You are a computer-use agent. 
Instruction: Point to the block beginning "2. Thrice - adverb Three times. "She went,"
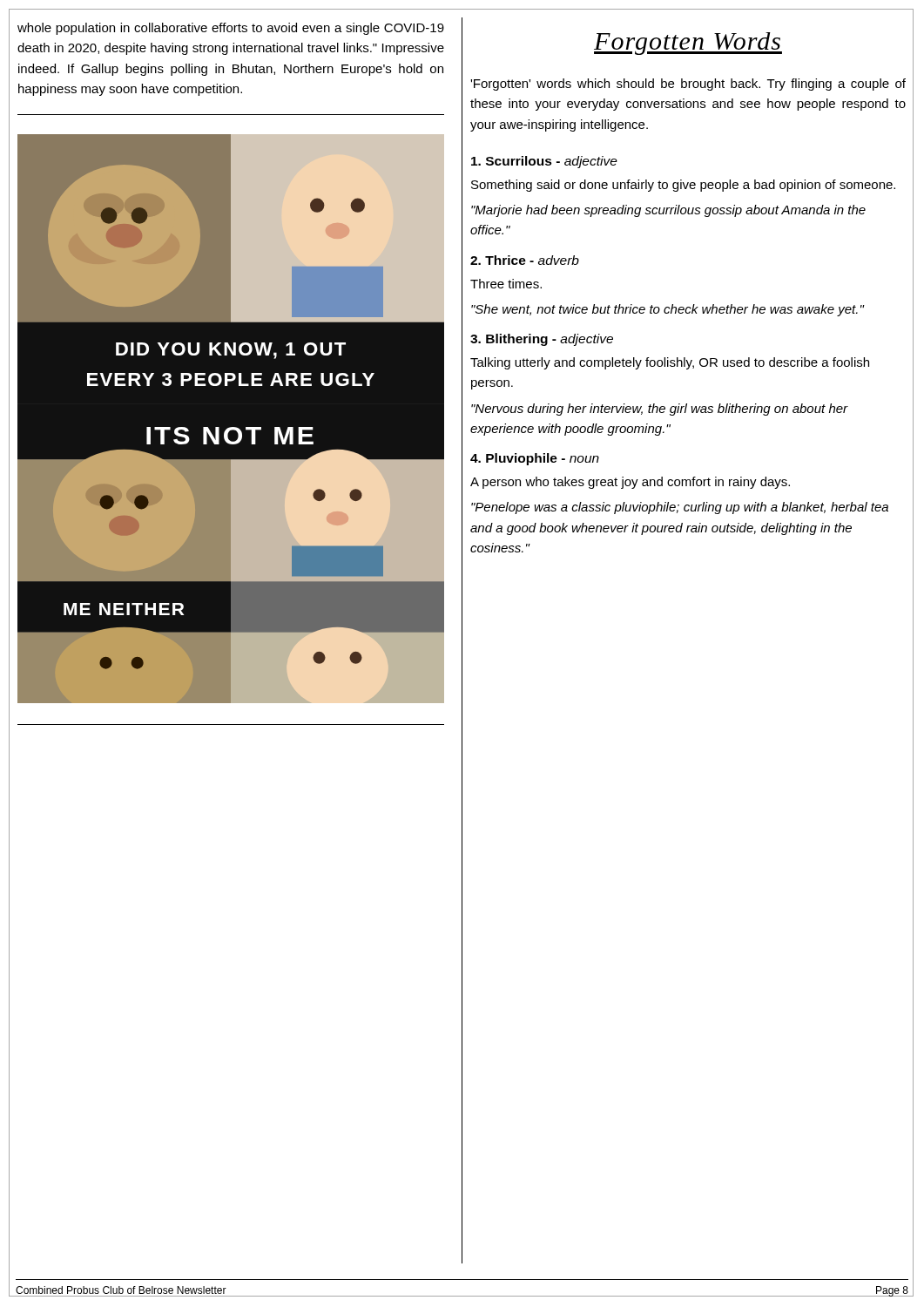point(525,260)
